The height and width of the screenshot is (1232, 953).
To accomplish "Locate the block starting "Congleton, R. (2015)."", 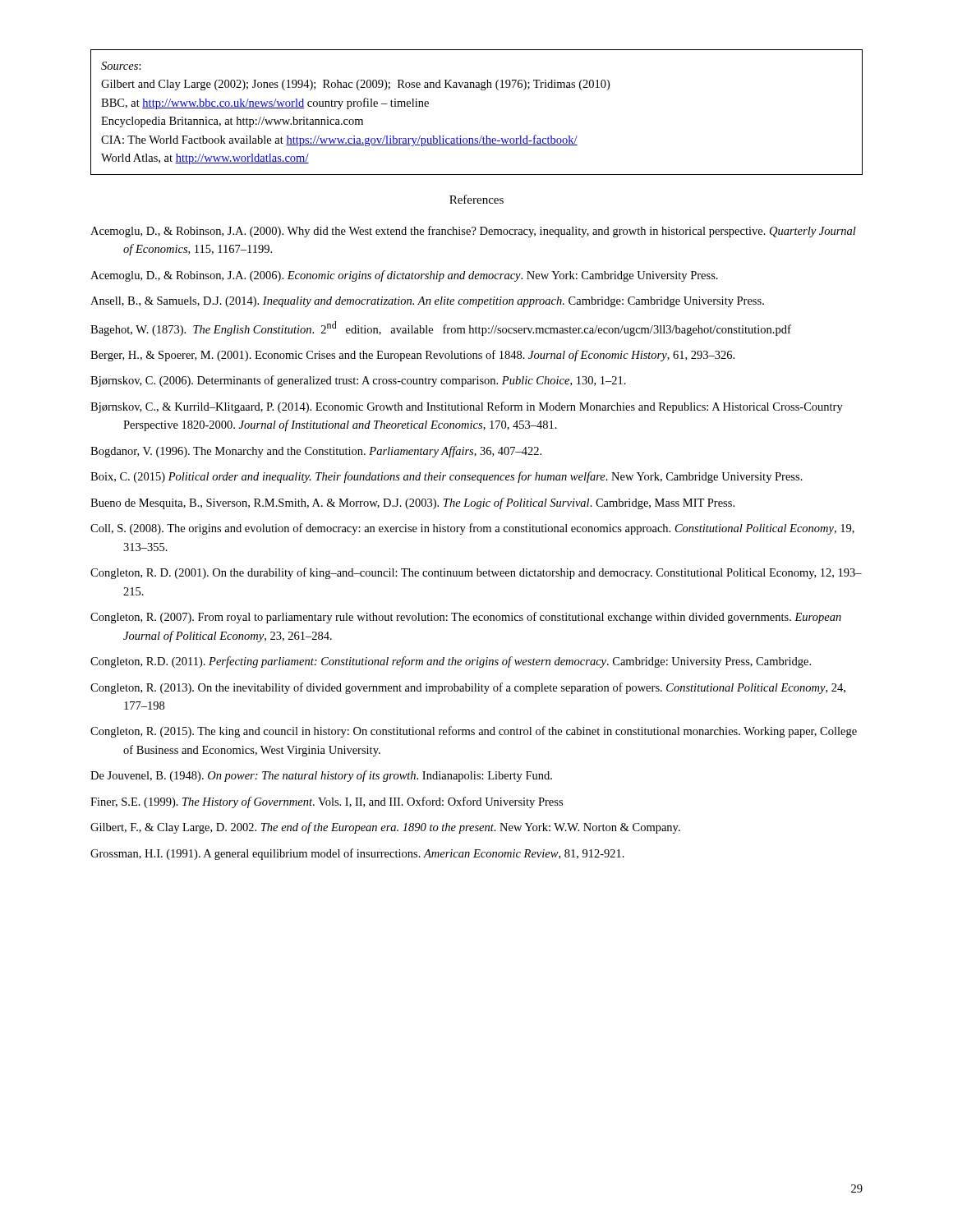I will [x=474, y=741].
